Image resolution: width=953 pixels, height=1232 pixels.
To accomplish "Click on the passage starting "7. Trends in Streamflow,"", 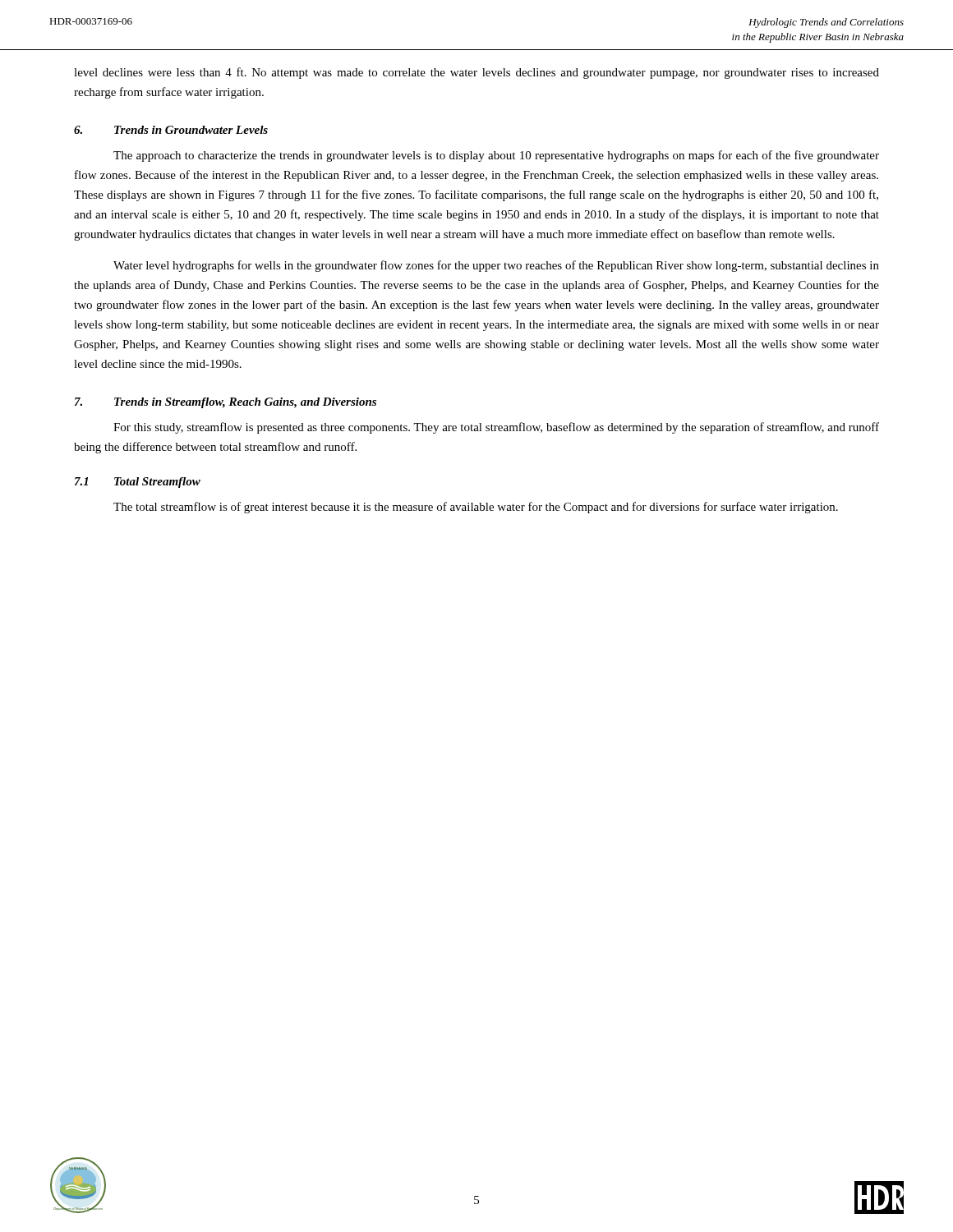I will click(225, 402).
